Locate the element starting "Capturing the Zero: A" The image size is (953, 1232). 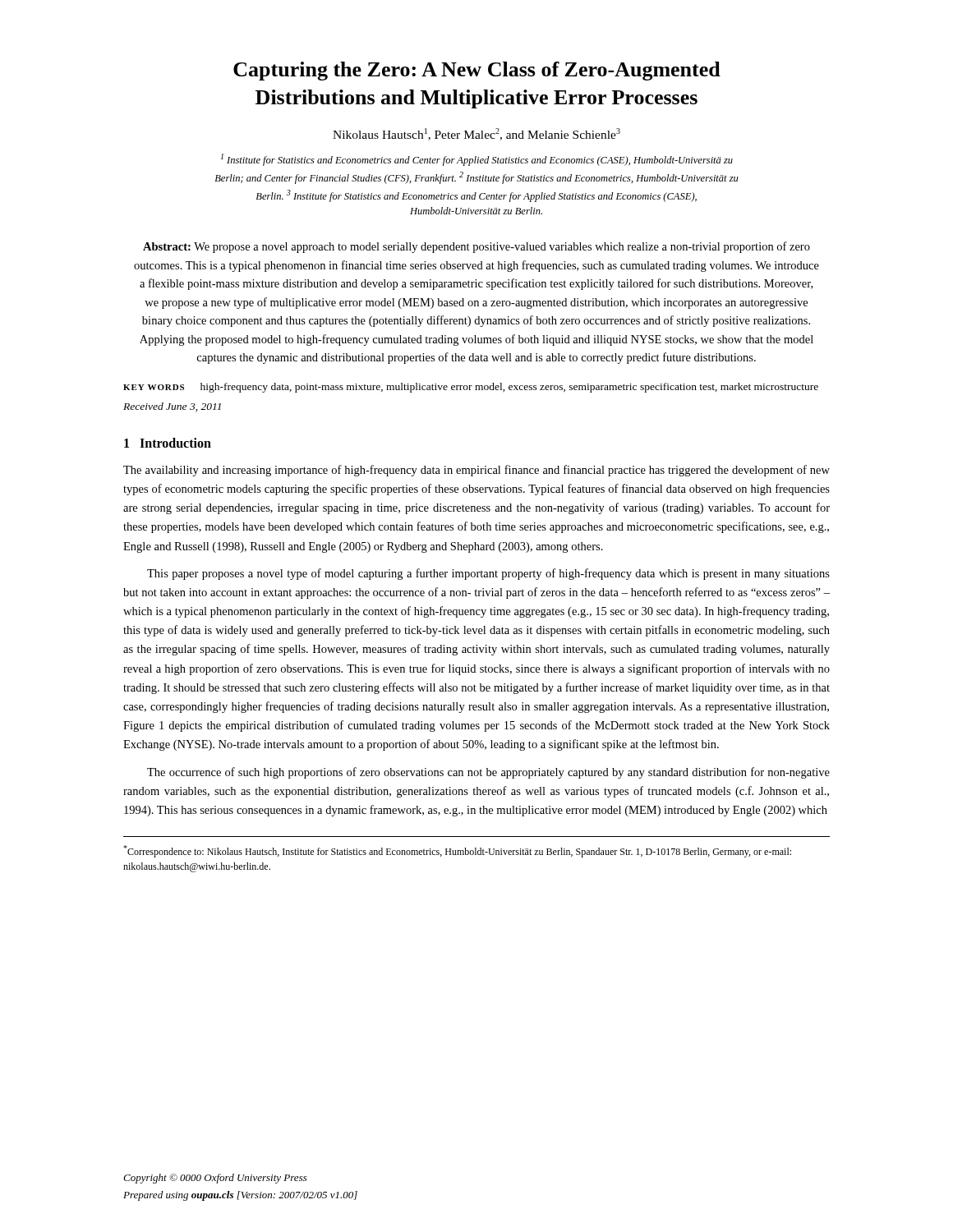pyautogui.click(x=476, y=84)
